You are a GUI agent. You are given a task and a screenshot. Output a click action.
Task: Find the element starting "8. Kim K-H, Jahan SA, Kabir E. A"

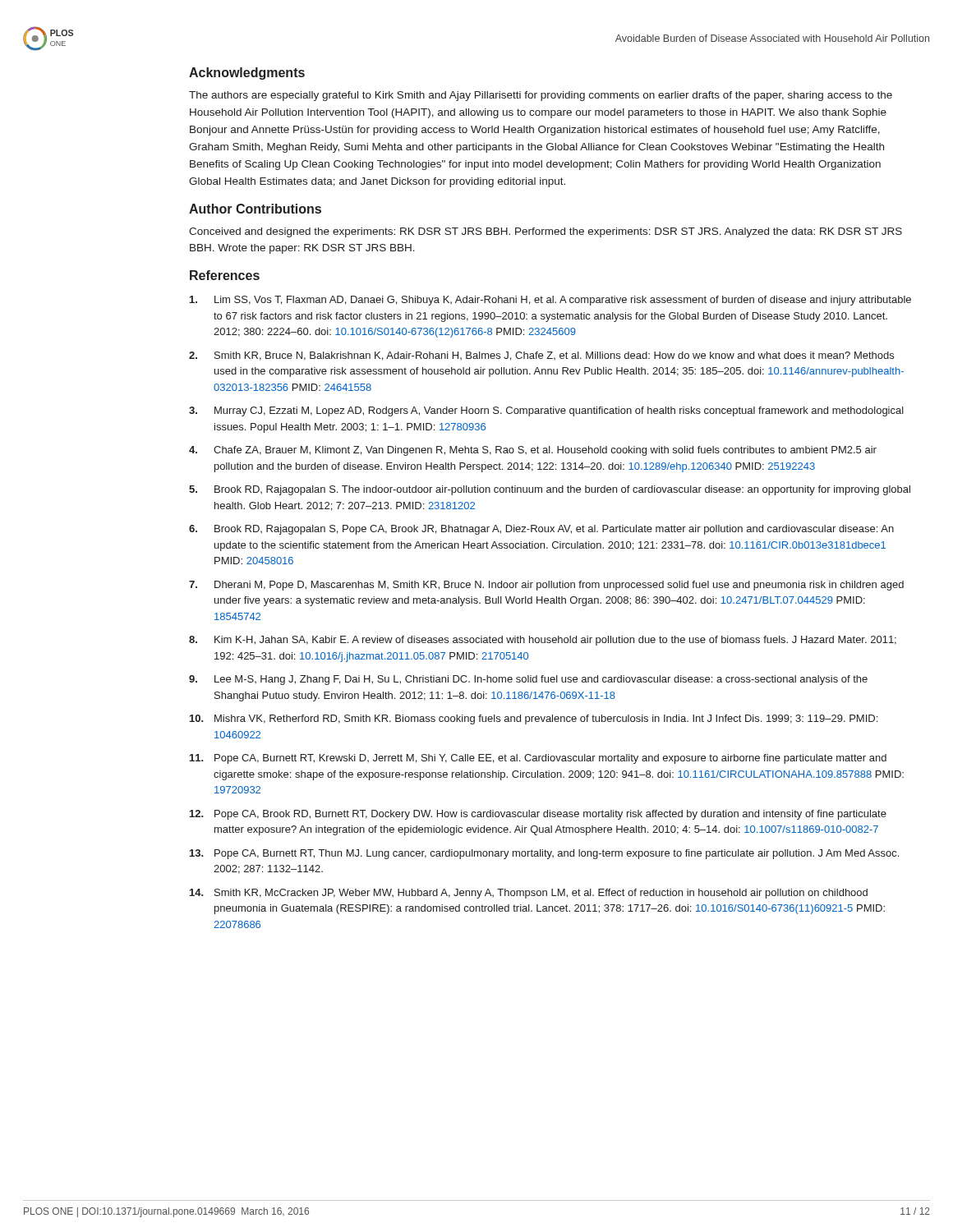(x=550, y=648)
